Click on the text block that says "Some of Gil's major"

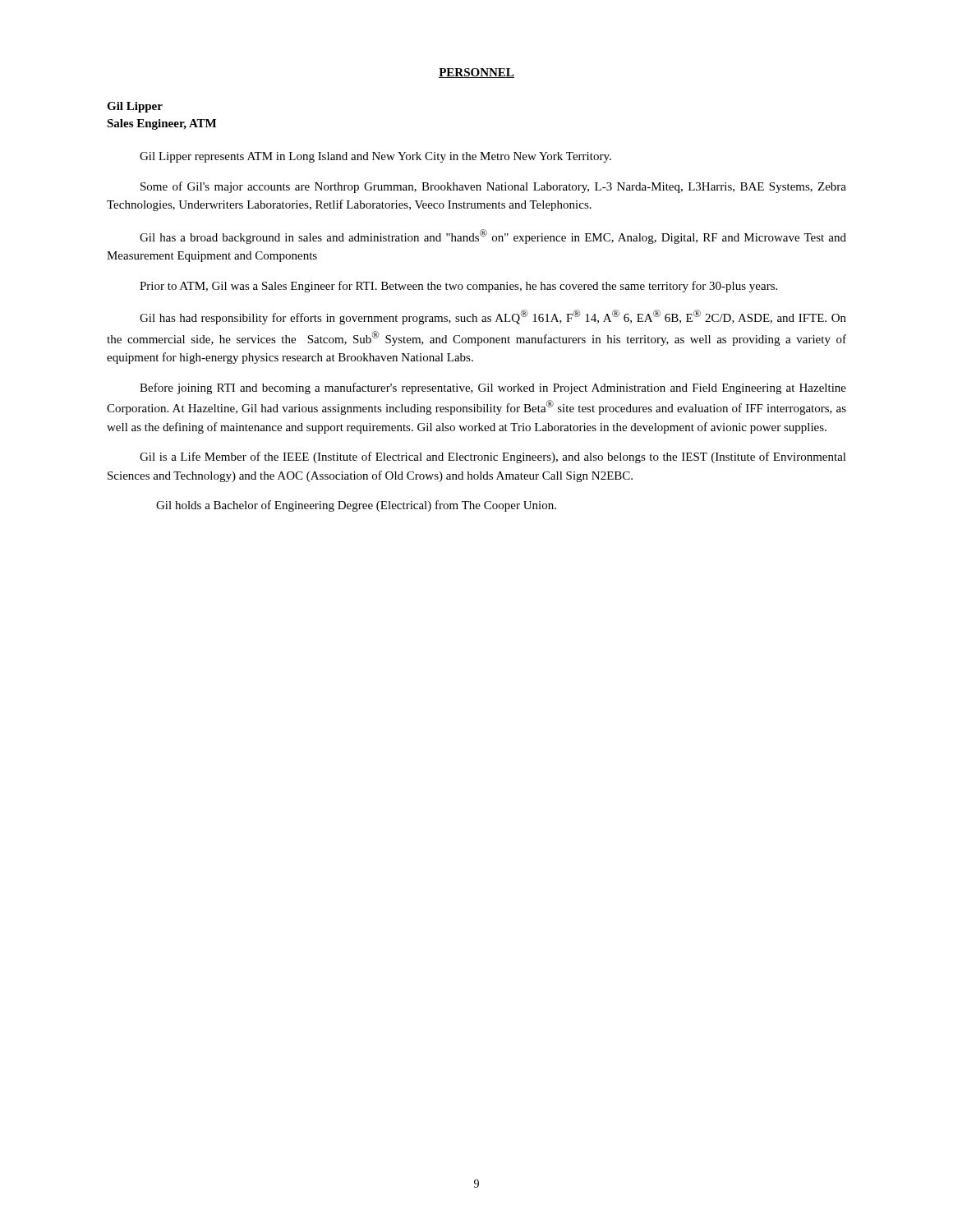click(x=476, y=195)
